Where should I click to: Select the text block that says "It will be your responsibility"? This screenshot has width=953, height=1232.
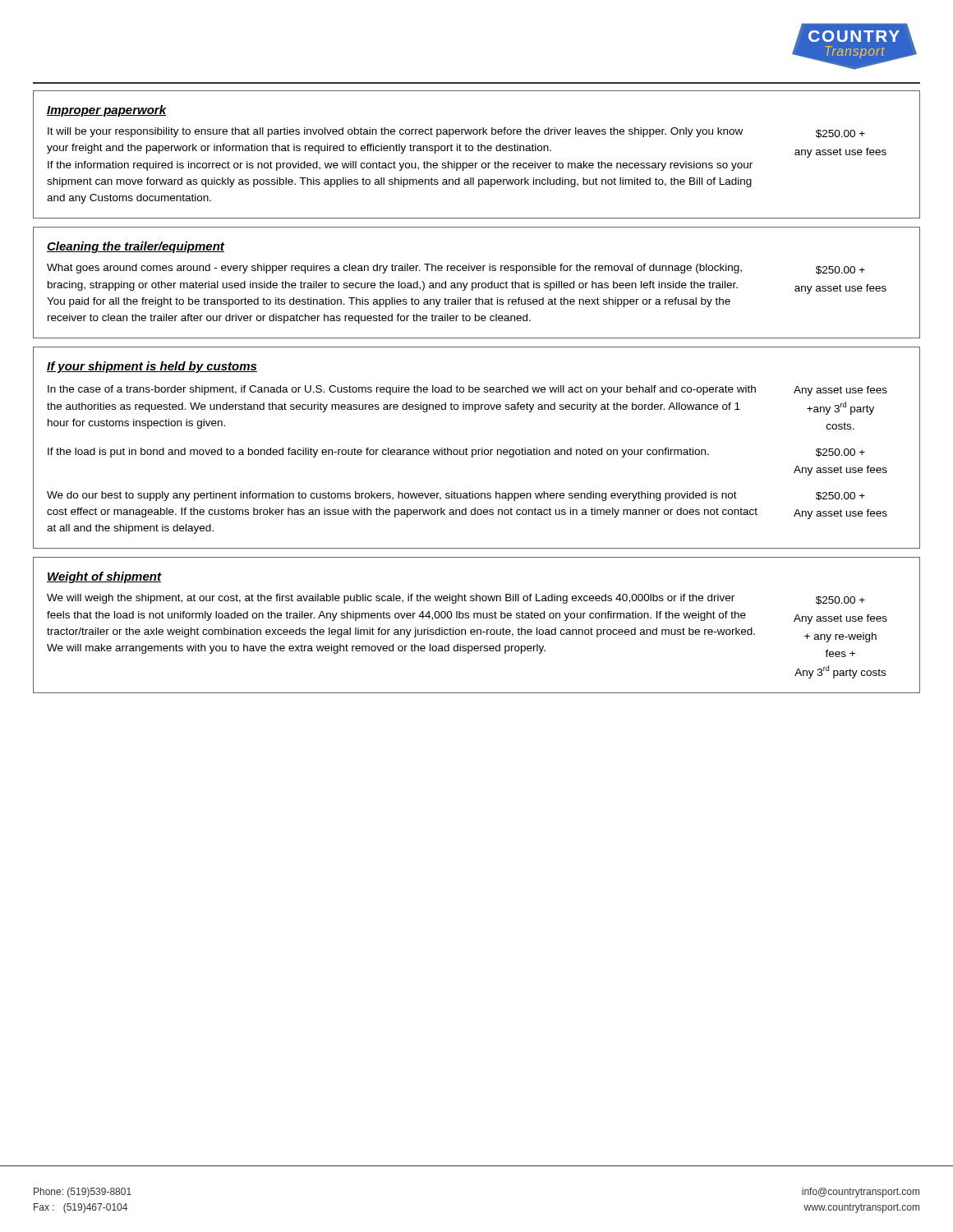point(400,164)
